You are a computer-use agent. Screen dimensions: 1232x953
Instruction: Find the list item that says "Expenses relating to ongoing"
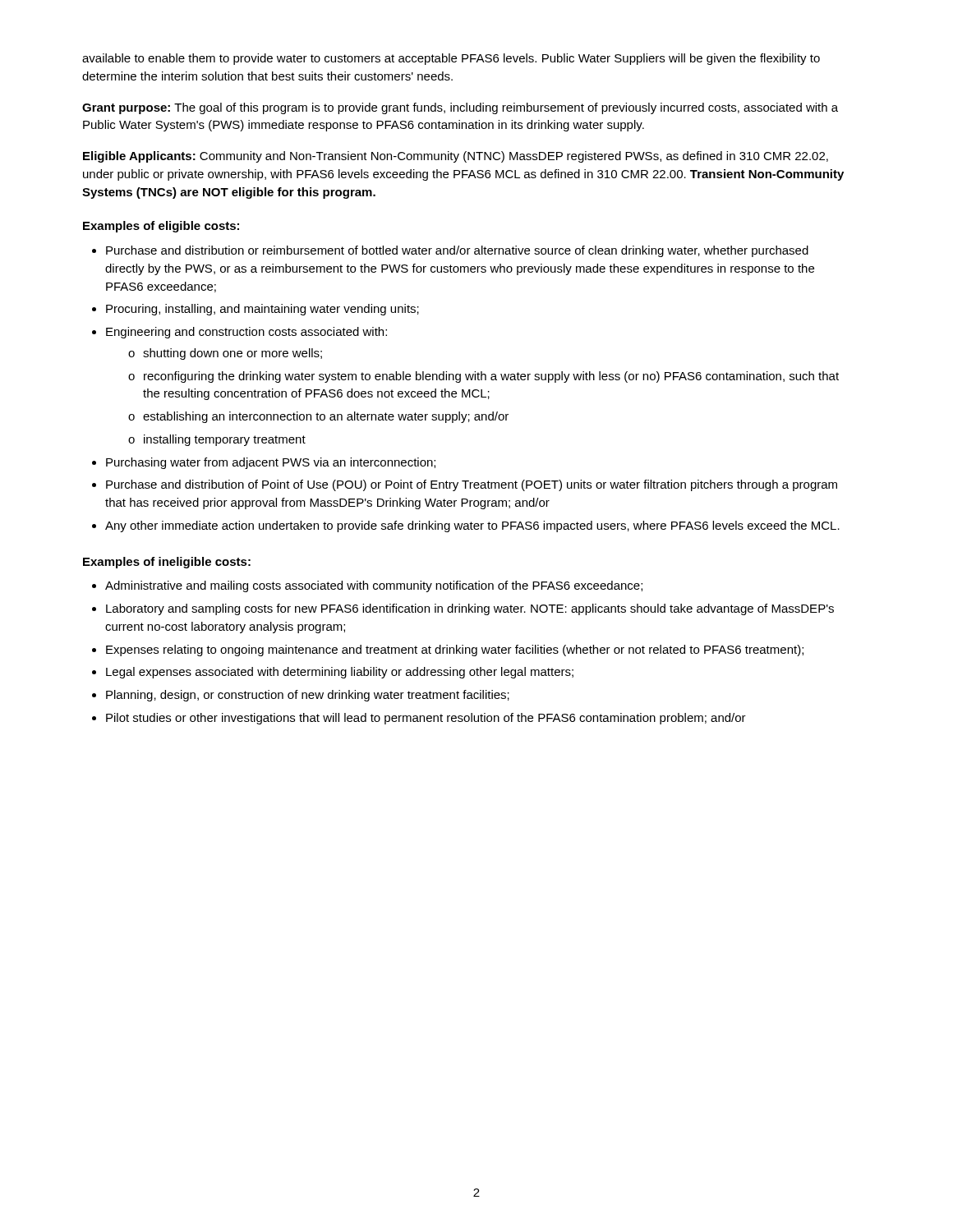pyautogui.click(x=476, y=649)
